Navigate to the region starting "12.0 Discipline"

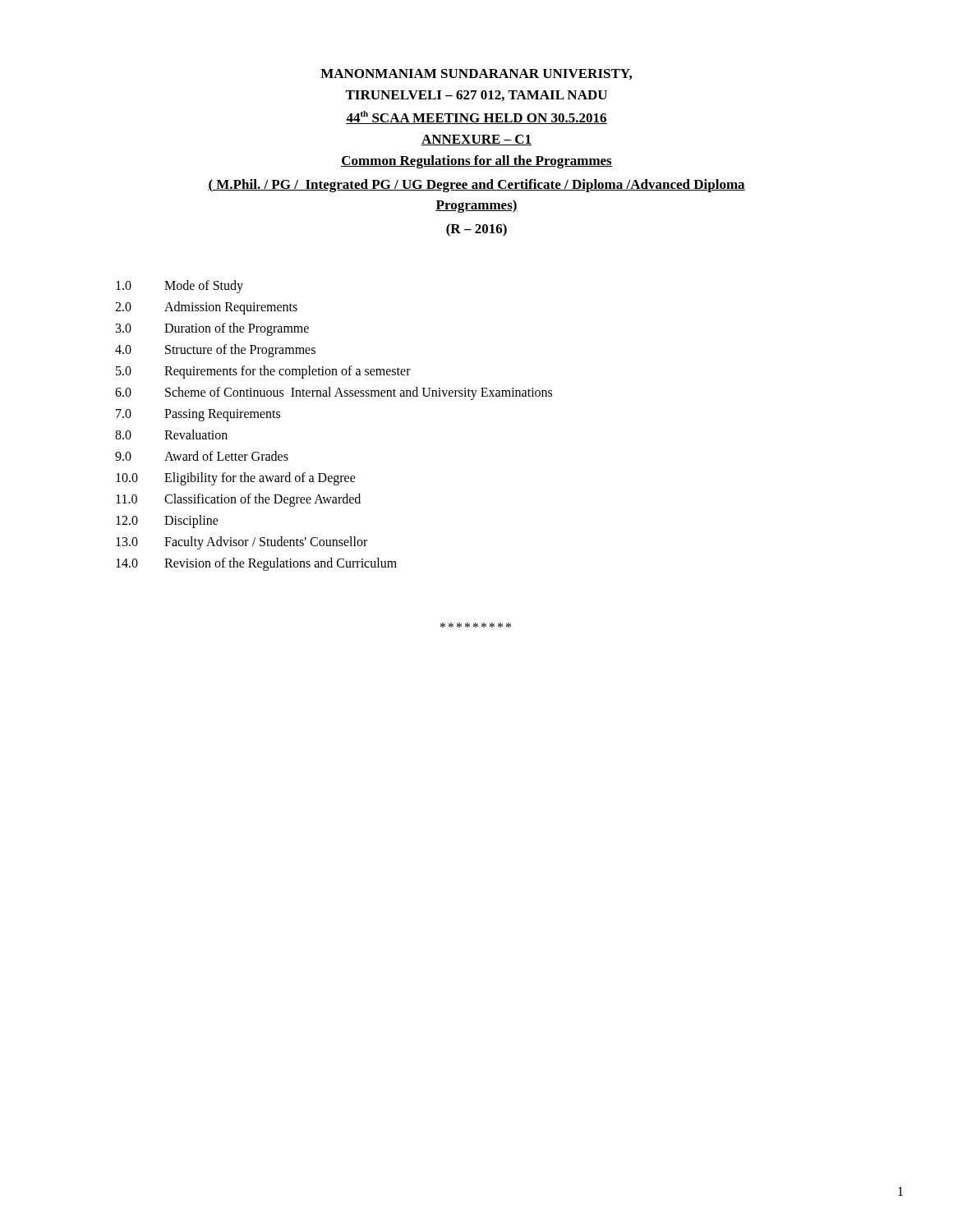coord(167,522)
